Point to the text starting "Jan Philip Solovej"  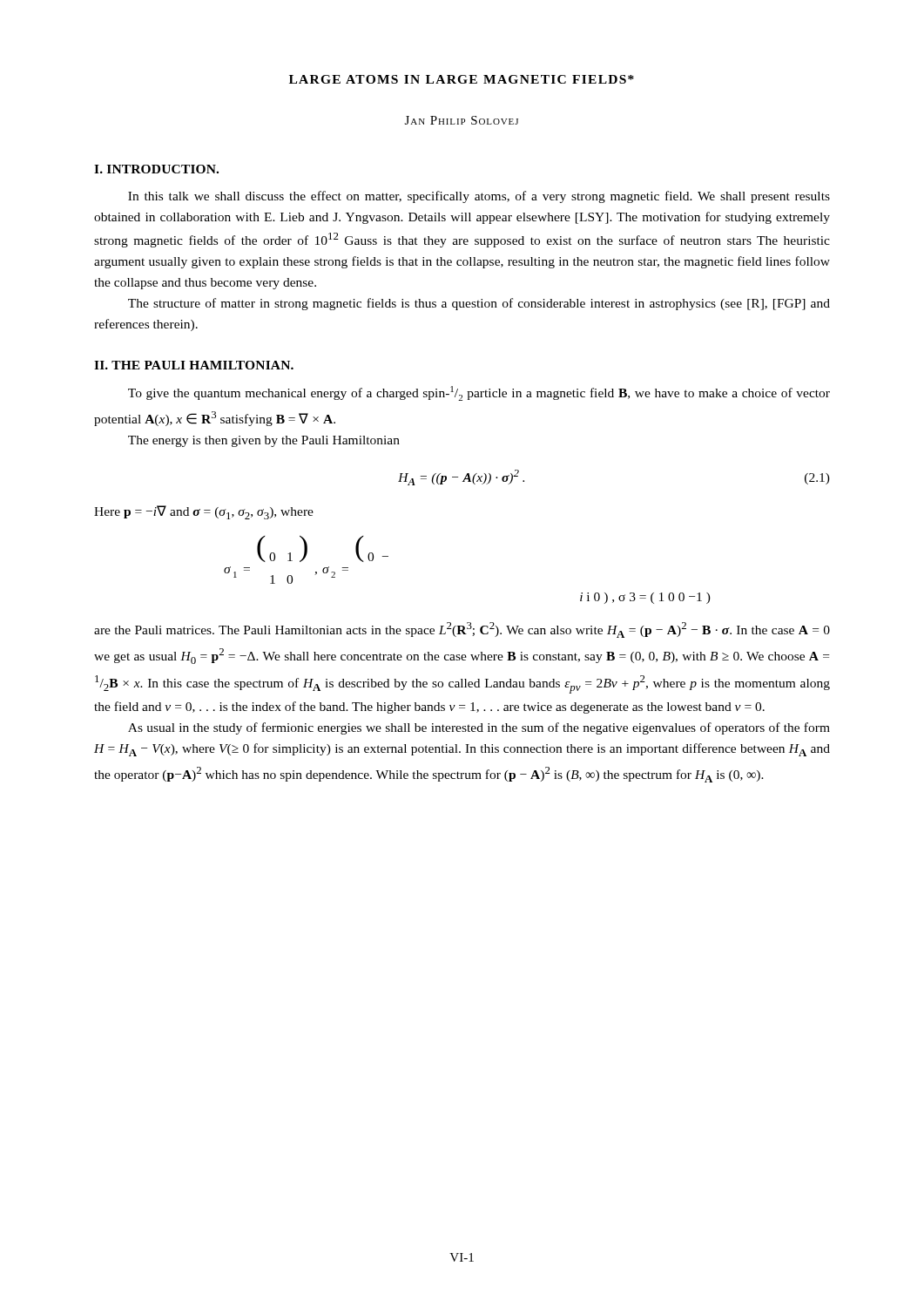[x=462, y=120]
